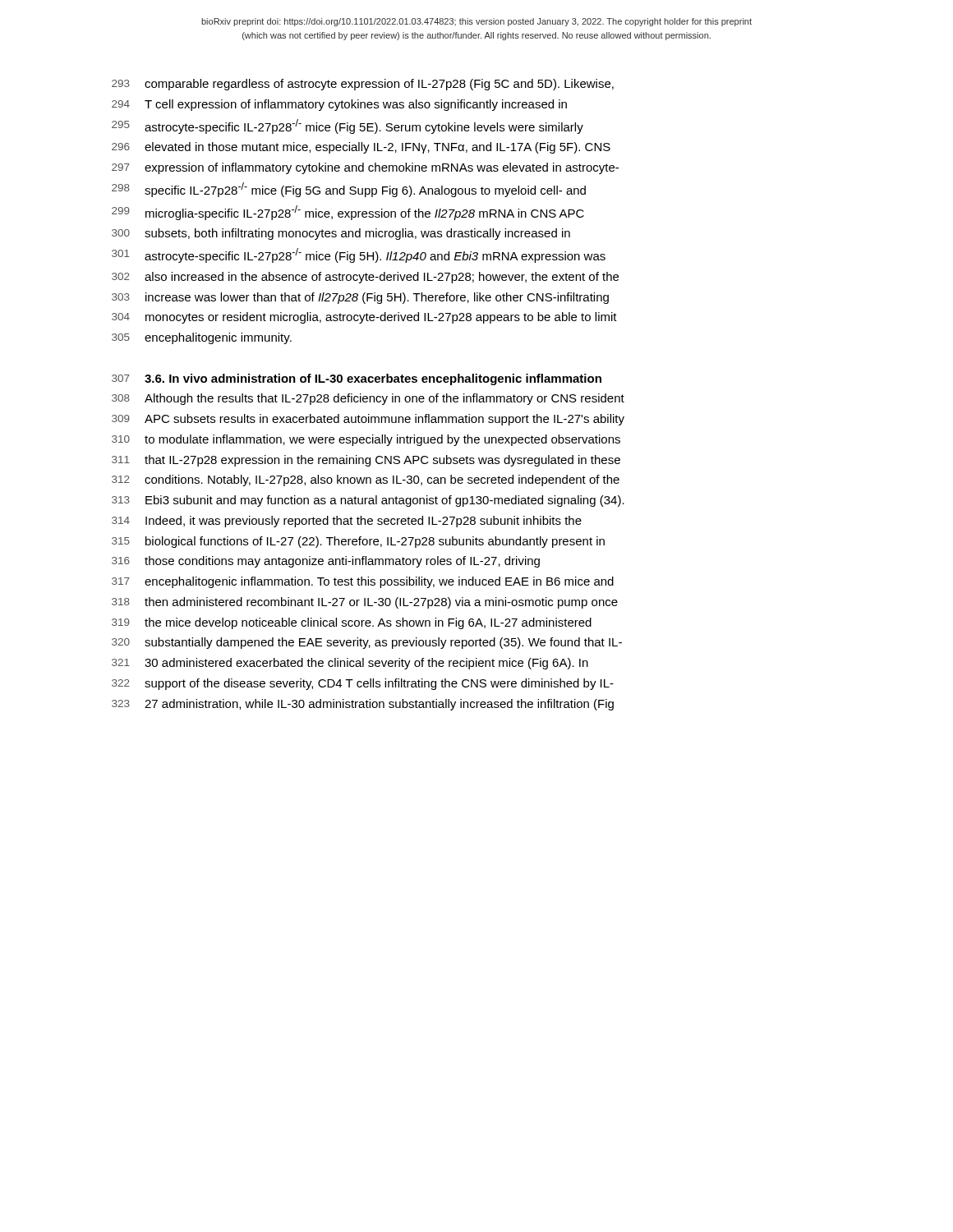Locate the text block that reads "295 astrocyte-specific IL-27p28-/- mice (Fig"
The height and width of the screenshot is (1232, 953).
pyautogui.click(x=485, y=126)
